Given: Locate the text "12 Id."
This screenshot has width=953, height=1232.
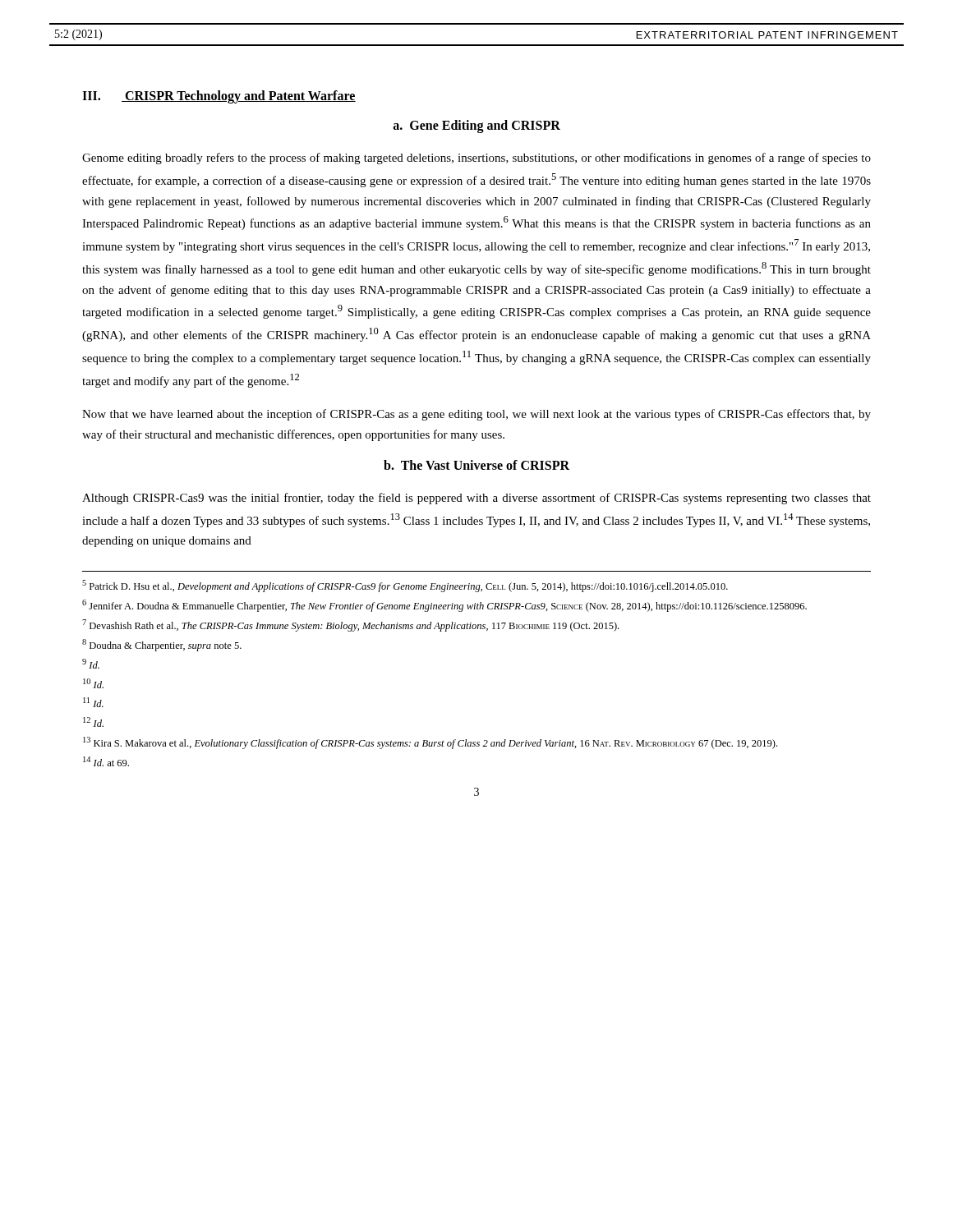Looking at the screenshot, I should click(93, 723).
